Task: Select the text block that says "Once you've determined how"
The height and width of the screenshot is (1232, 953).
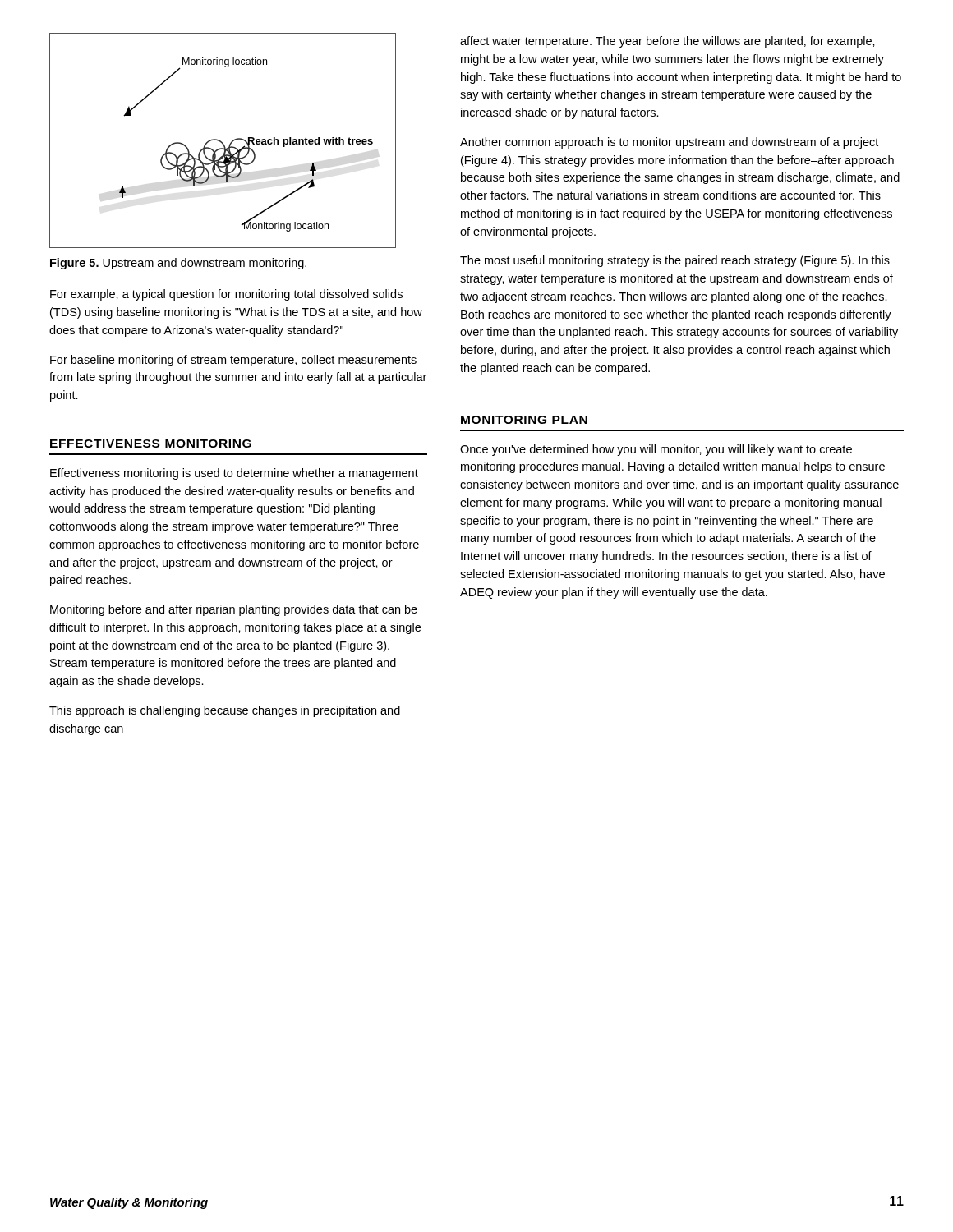Action: coord(680,520)
